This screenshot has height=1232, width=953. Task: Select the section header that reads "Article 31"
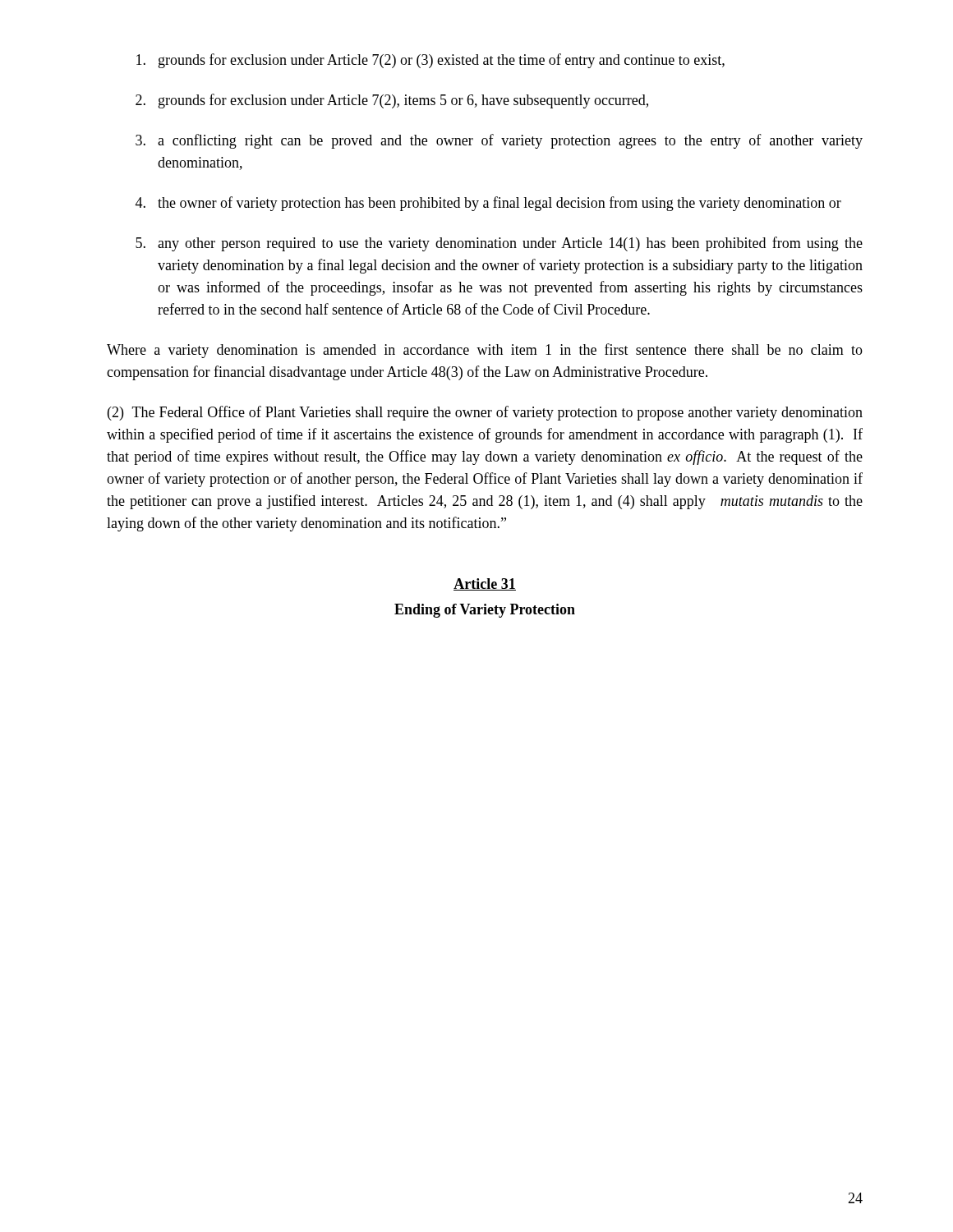tap(485, 584)
